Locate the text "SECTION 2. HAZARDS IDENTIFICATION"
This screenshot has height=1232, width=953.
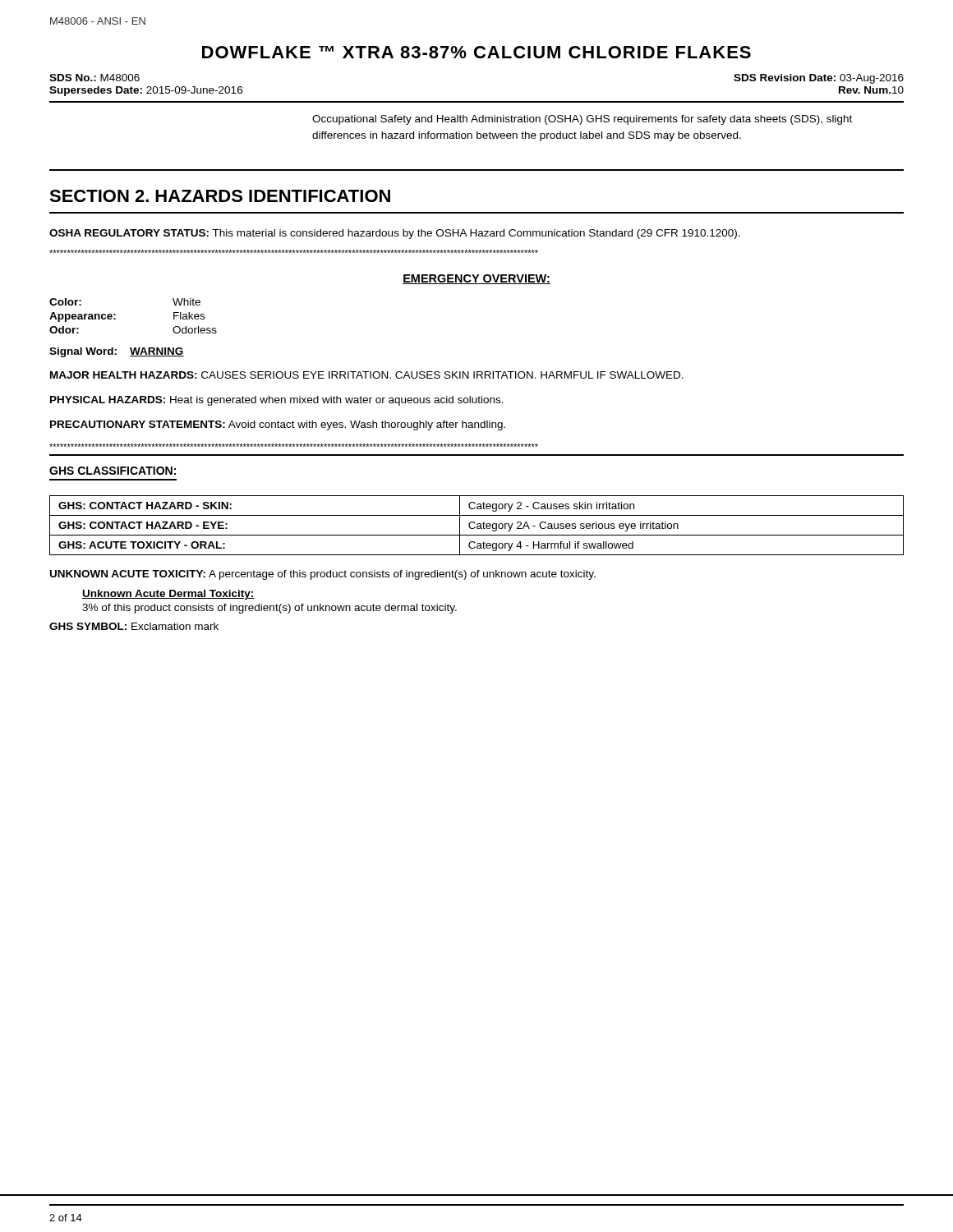(220, 195)
